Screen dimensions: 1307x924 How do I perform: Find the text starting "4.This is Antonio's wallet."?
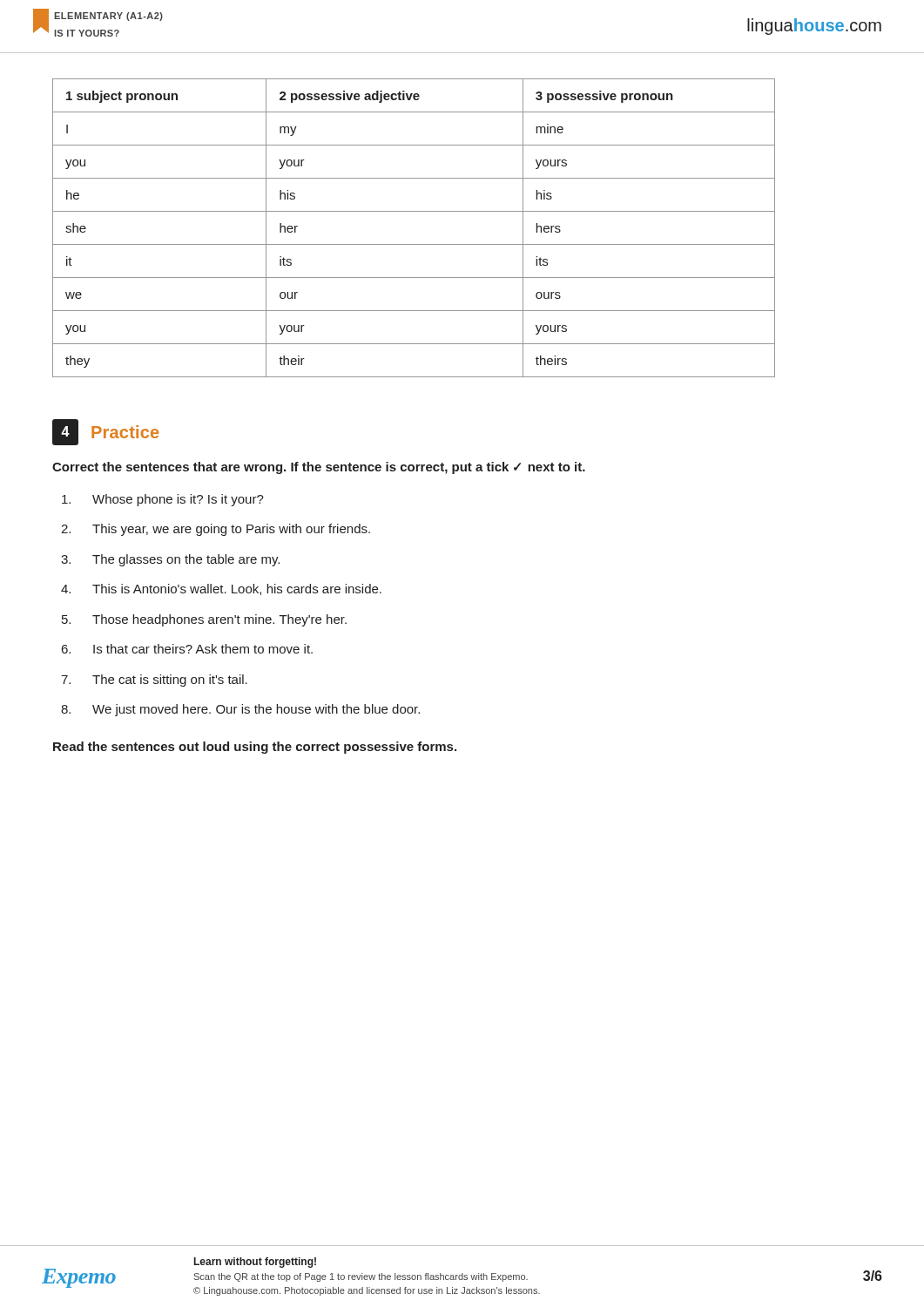pyautogui.click(x=222, y=589)
